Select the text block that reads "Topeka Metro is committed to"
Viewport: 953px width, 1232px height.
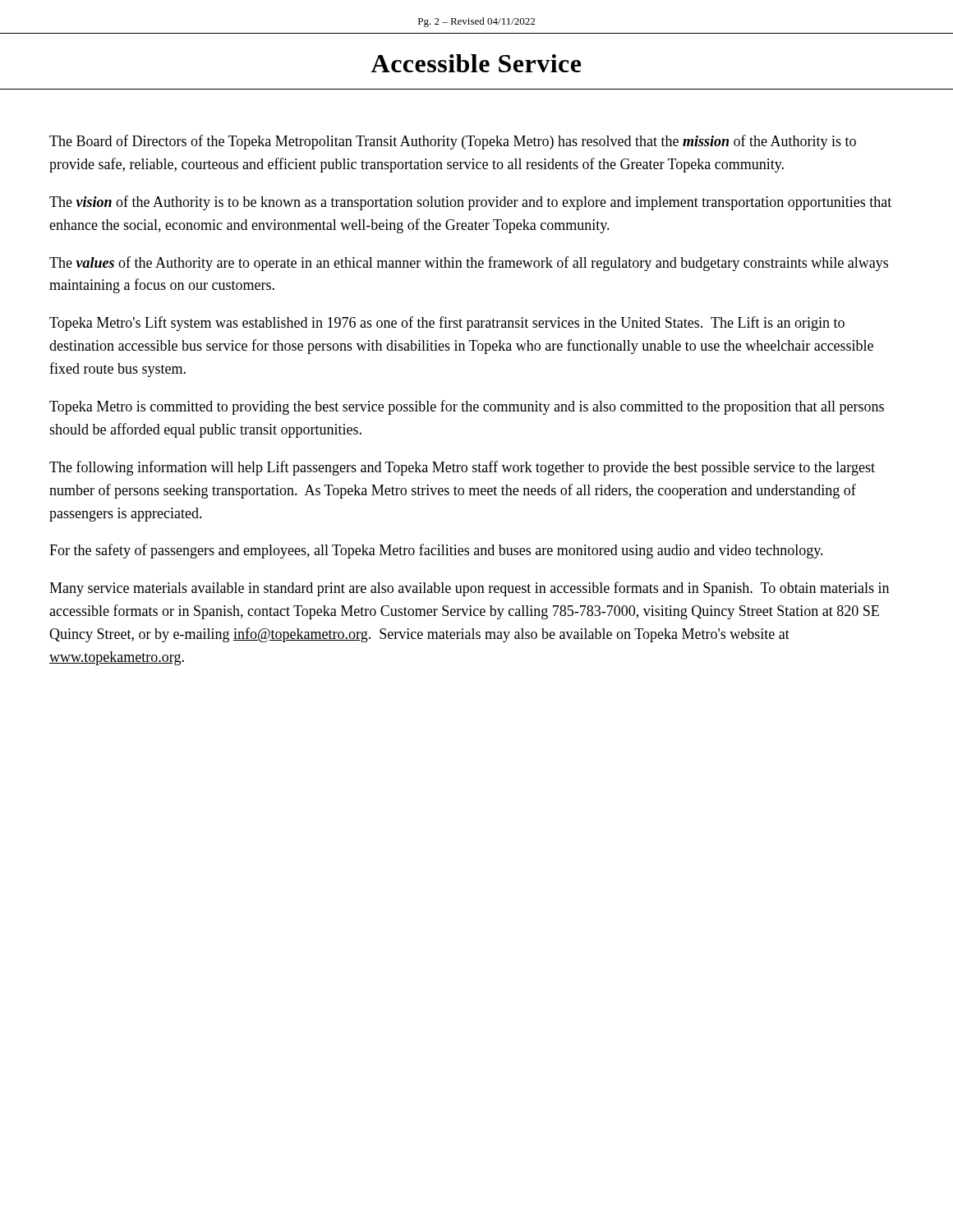pyautogui.click(x=476, y=419)
